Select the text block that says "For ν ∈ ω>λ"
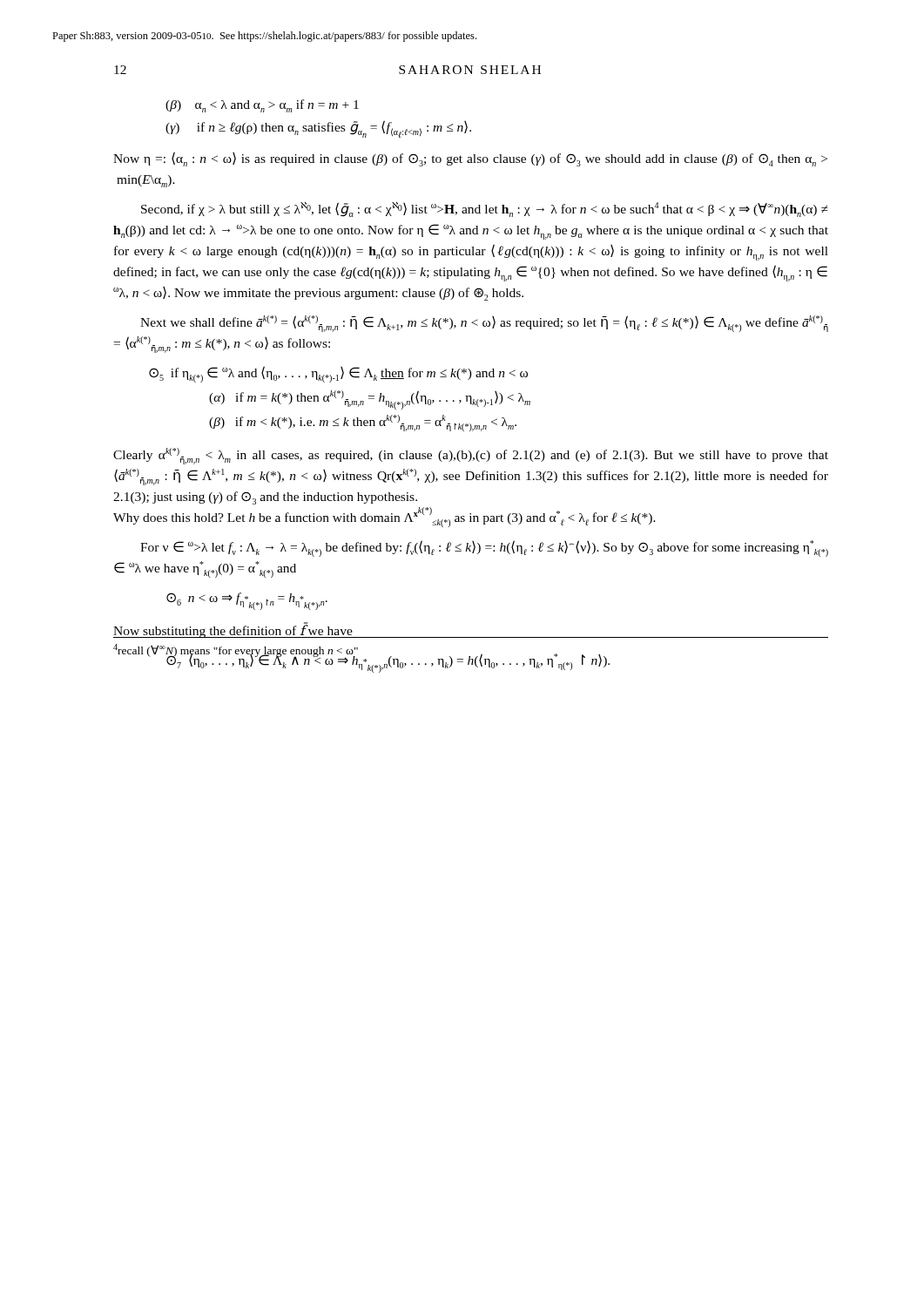The image size is (924, 1307). pos(471,558)
